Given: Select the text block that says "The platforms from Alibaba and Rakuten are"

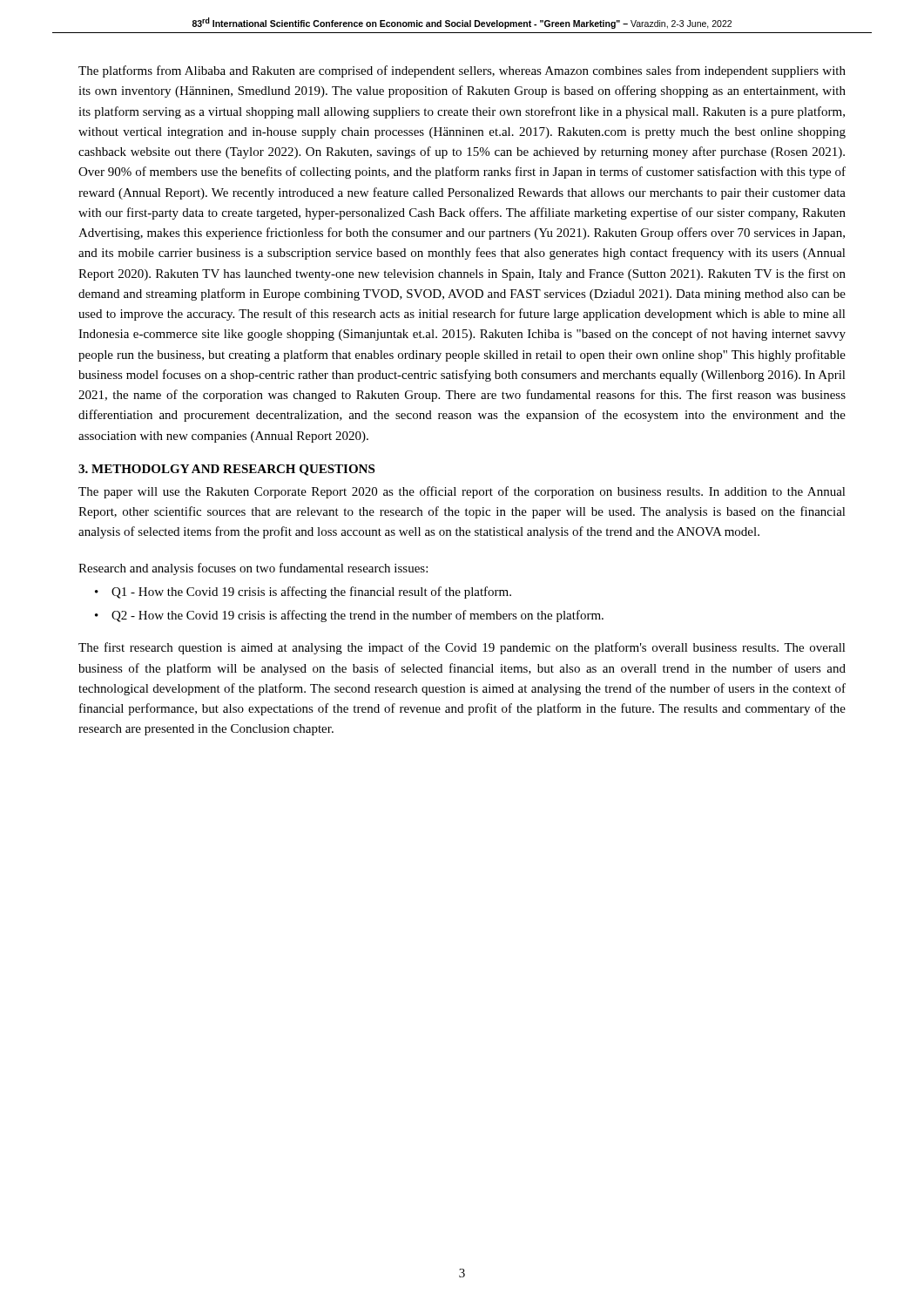Looking at the screenshot, I should point(462,253).
